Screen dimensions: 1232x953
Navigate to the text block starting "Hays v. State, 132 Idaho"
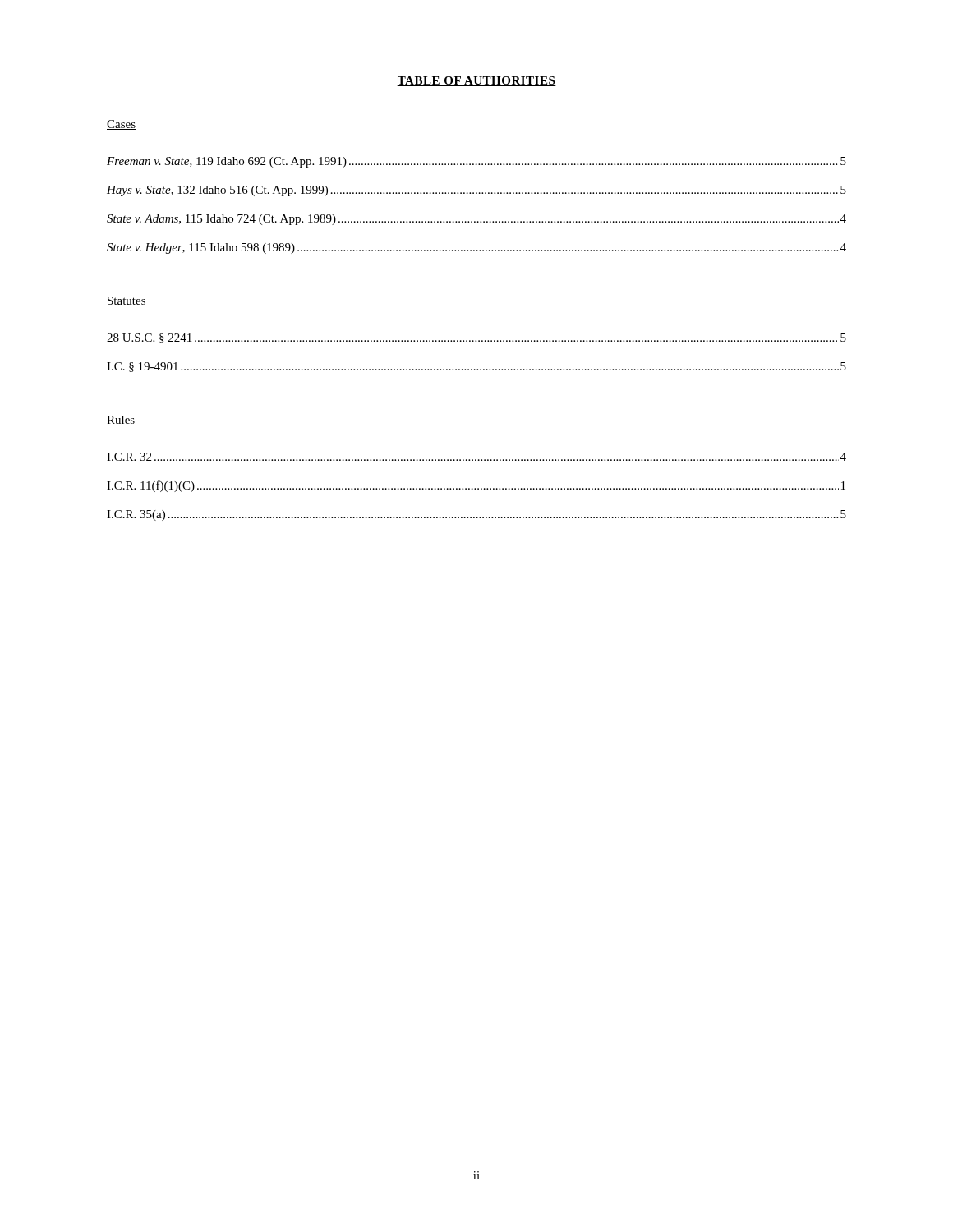point(476,190)
